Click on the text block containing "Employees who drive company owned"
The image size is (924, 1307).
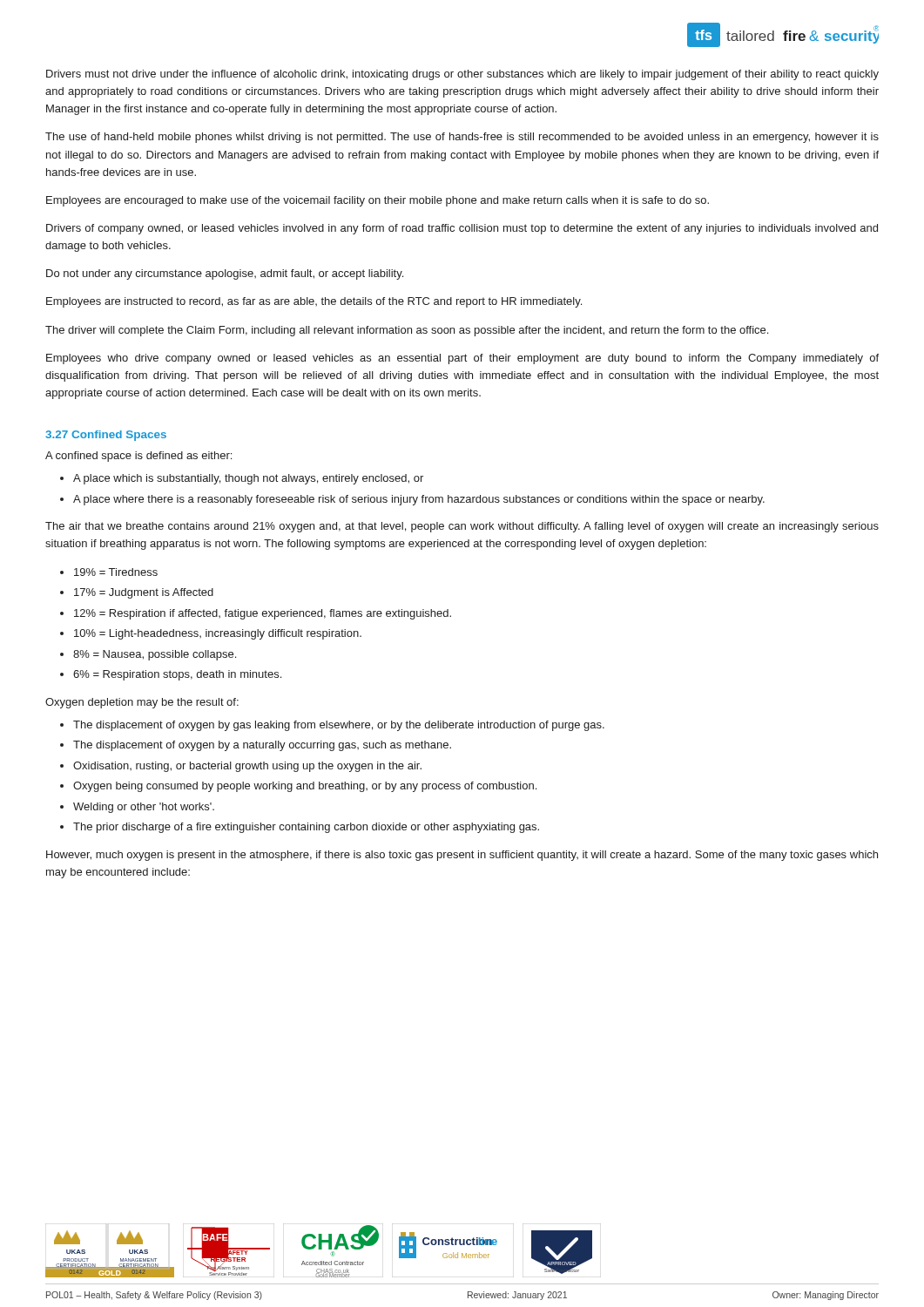pyautogui.click(x=462, y=375)
